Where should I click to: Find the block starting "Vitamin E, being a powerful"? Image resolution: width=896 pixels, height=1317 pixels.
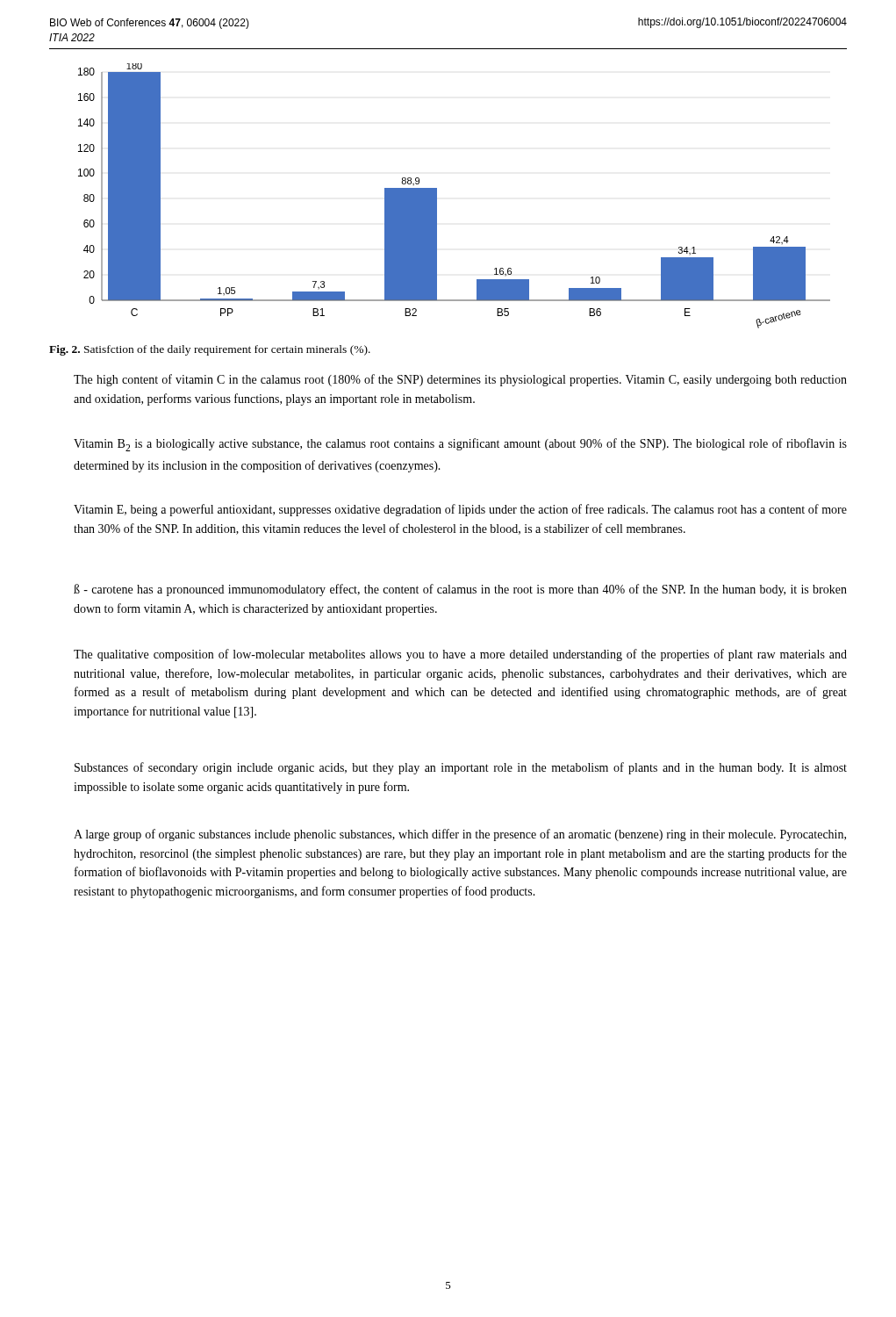click(x=460, y=519)
